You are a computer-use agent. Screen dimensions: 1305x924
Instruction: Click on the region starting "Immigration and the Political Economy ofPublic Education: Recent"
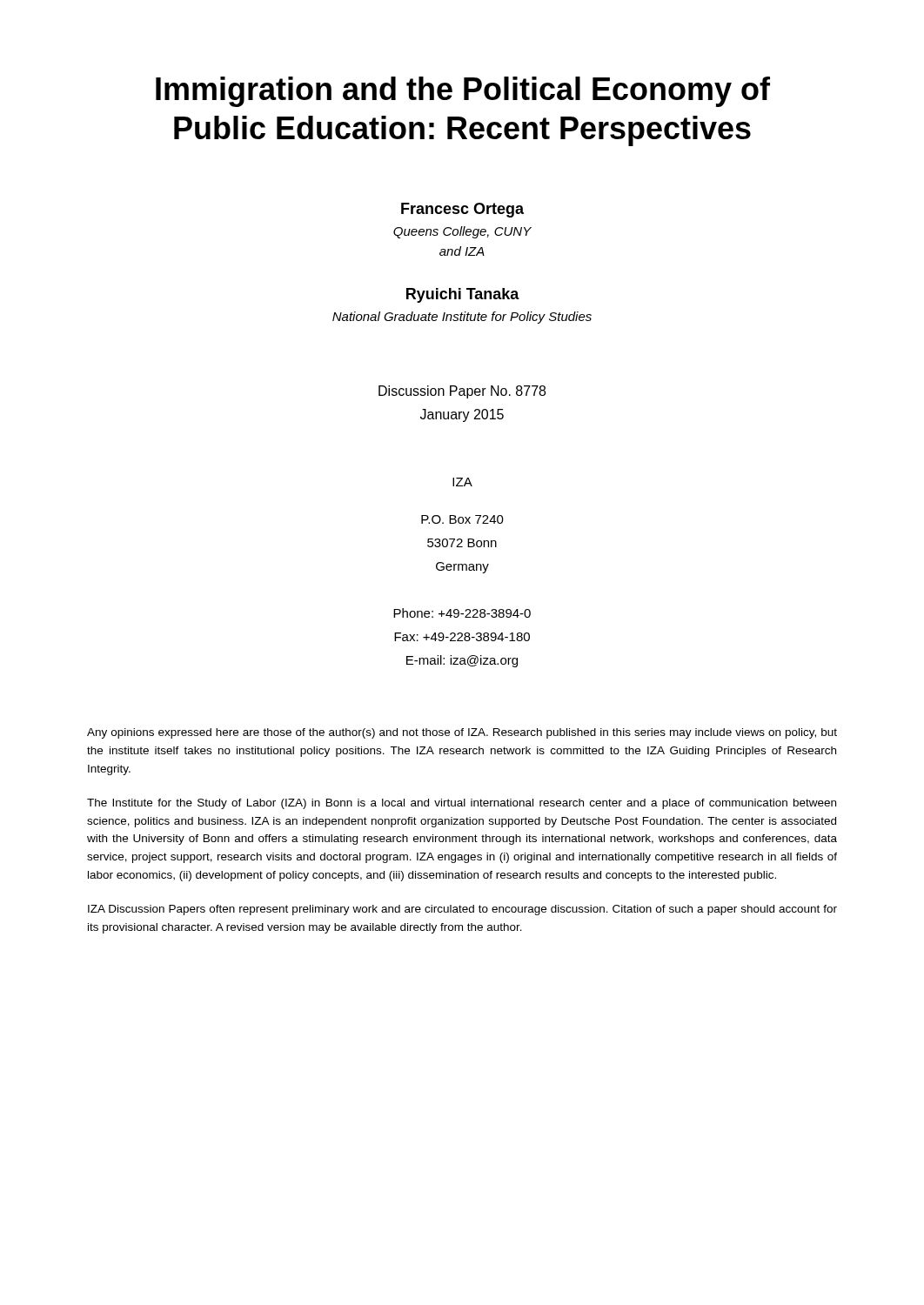pyautogui.click(x=462, y=109)
